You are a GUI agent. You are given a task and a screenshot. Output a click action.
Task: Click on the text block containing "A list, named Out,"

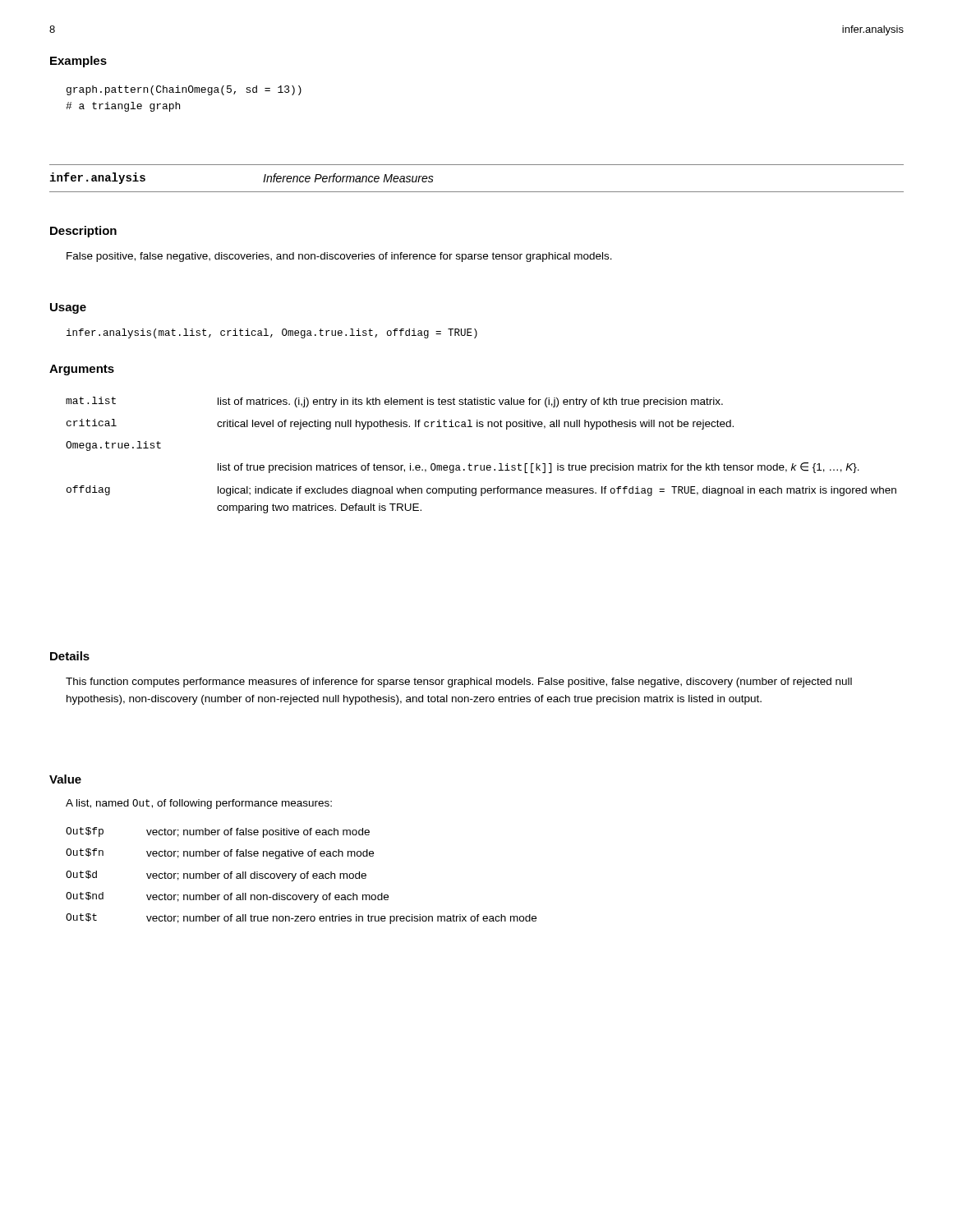(199, 803)
